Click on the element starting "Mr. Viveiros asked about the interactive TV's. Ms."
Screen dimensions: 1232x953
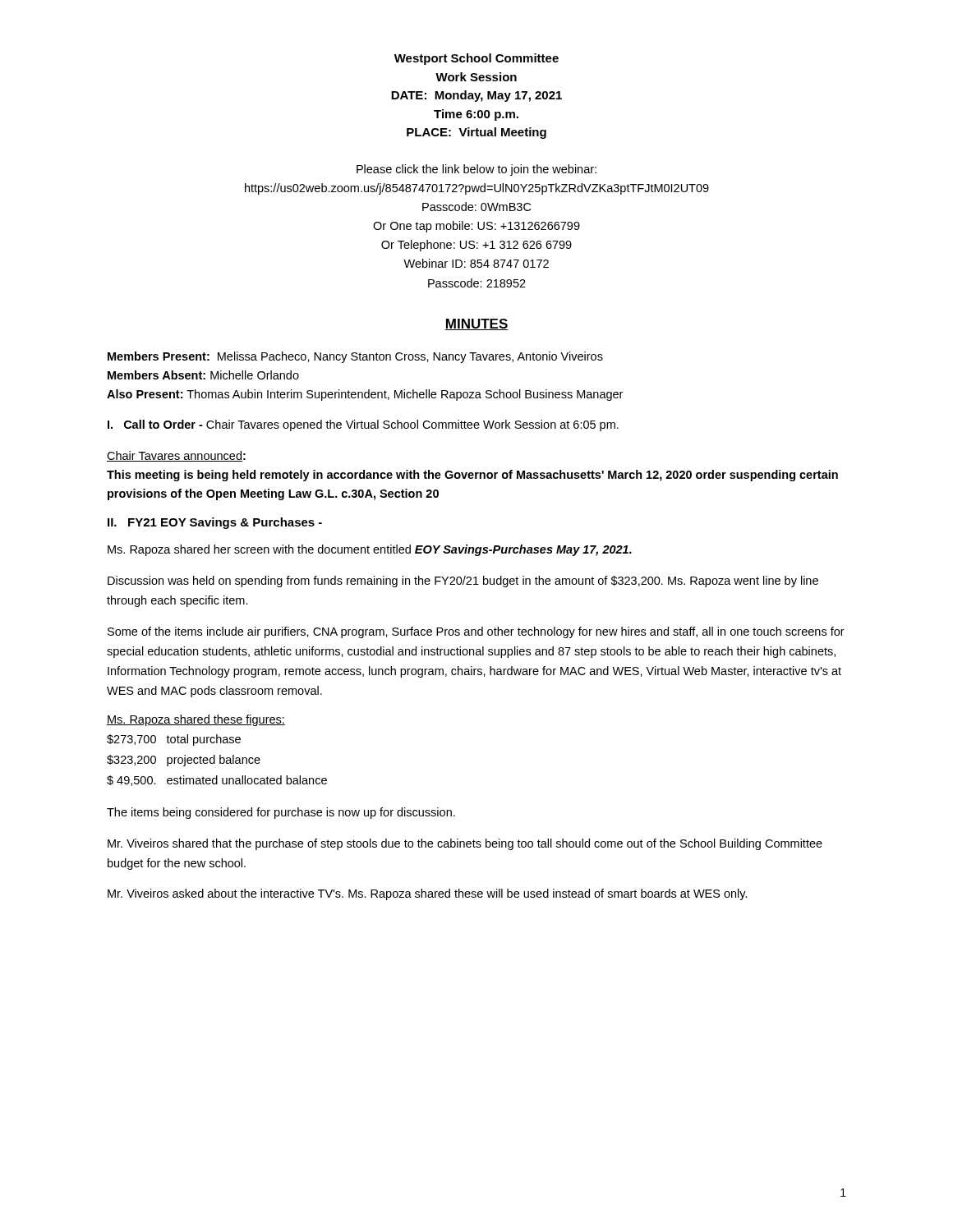pos(427,894)
